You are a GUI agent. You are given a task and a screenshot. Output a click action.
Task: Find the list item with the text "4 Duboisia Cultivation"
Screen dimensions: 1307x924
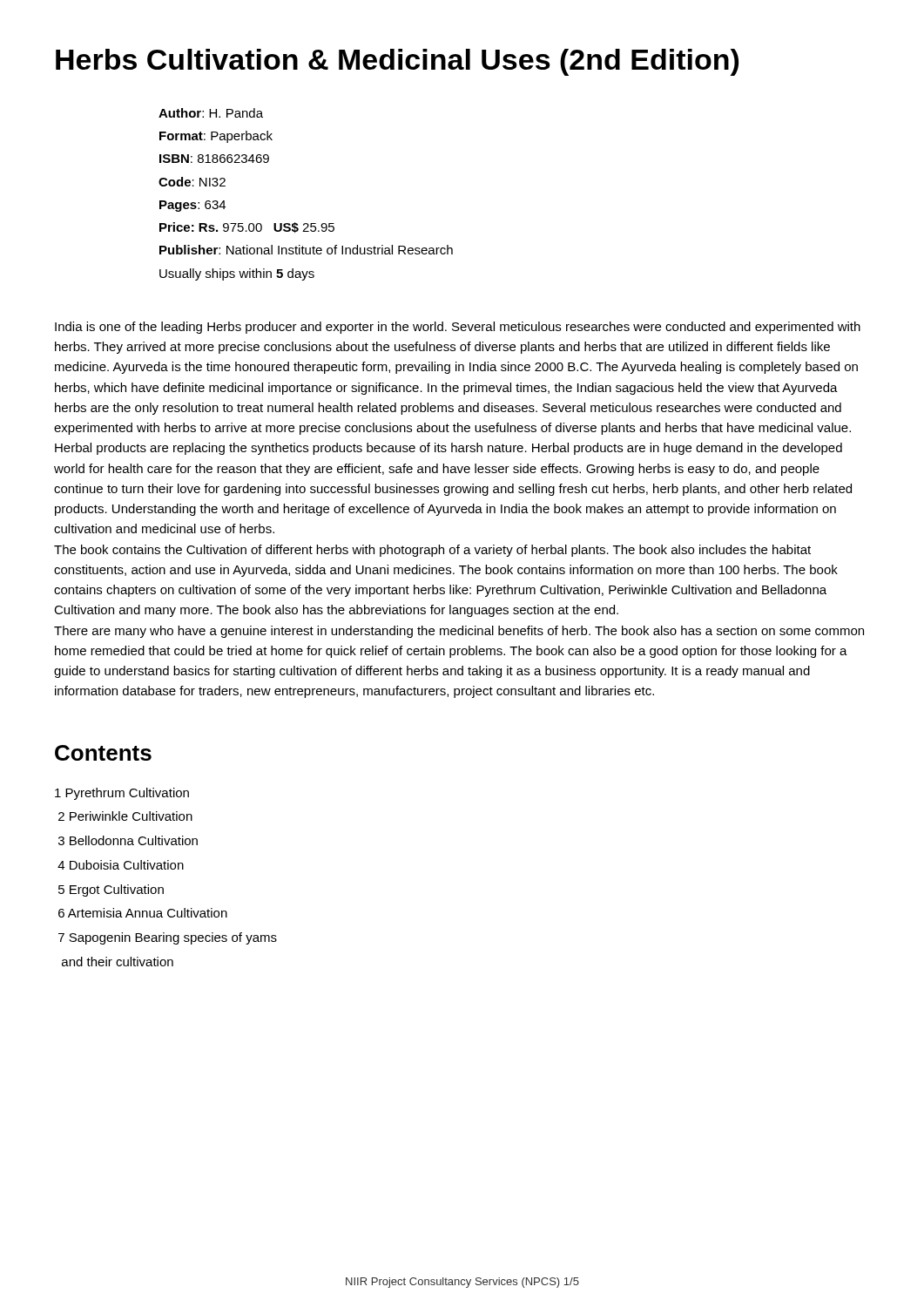[119, 865]
